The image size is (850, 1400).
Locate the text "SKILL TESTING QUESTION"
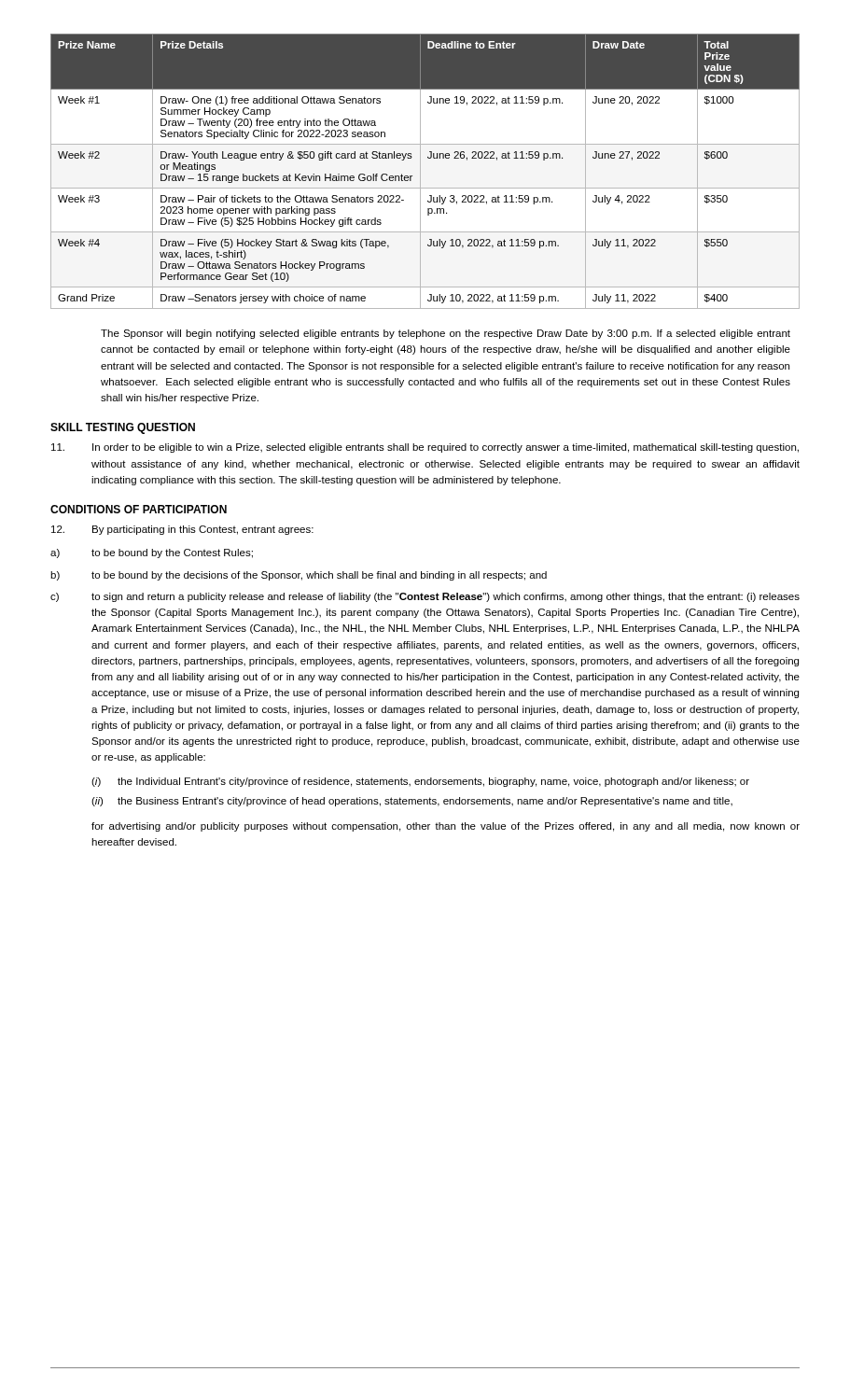(x=123, y=428)
